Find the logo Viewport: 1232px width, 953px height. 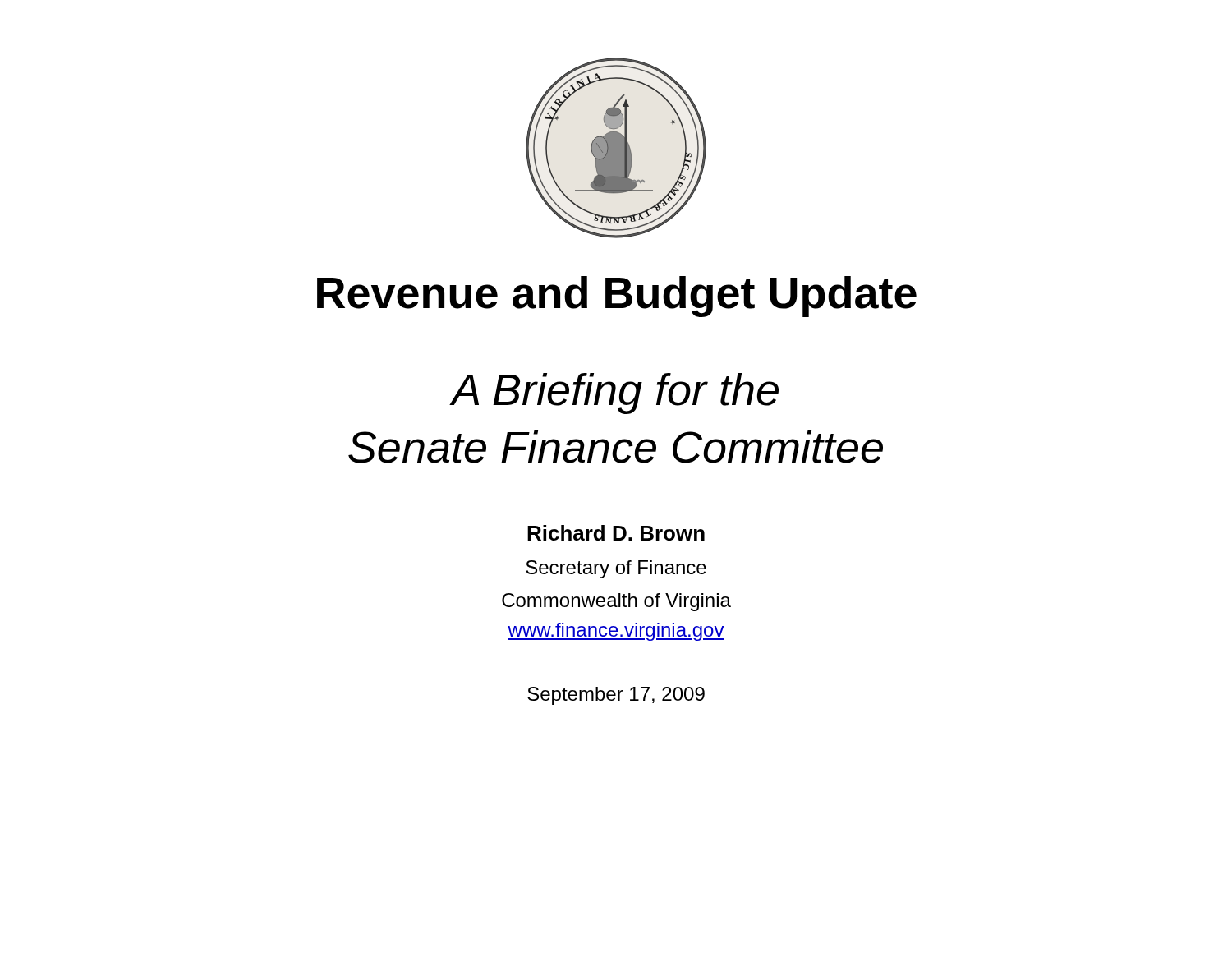click(616, 149)
